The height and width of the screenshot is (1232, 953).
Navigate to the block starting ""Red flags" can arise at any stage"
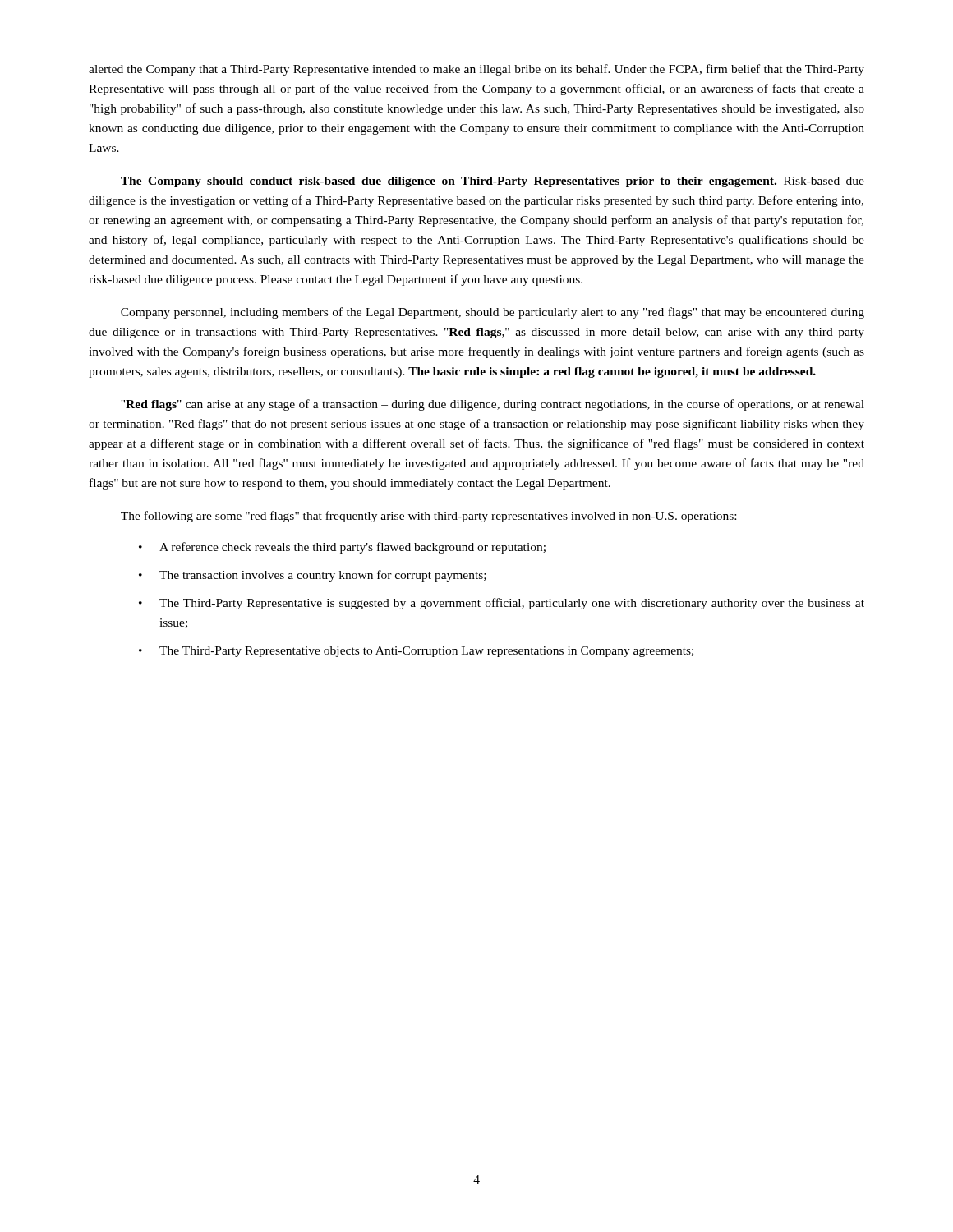point(476,443)
